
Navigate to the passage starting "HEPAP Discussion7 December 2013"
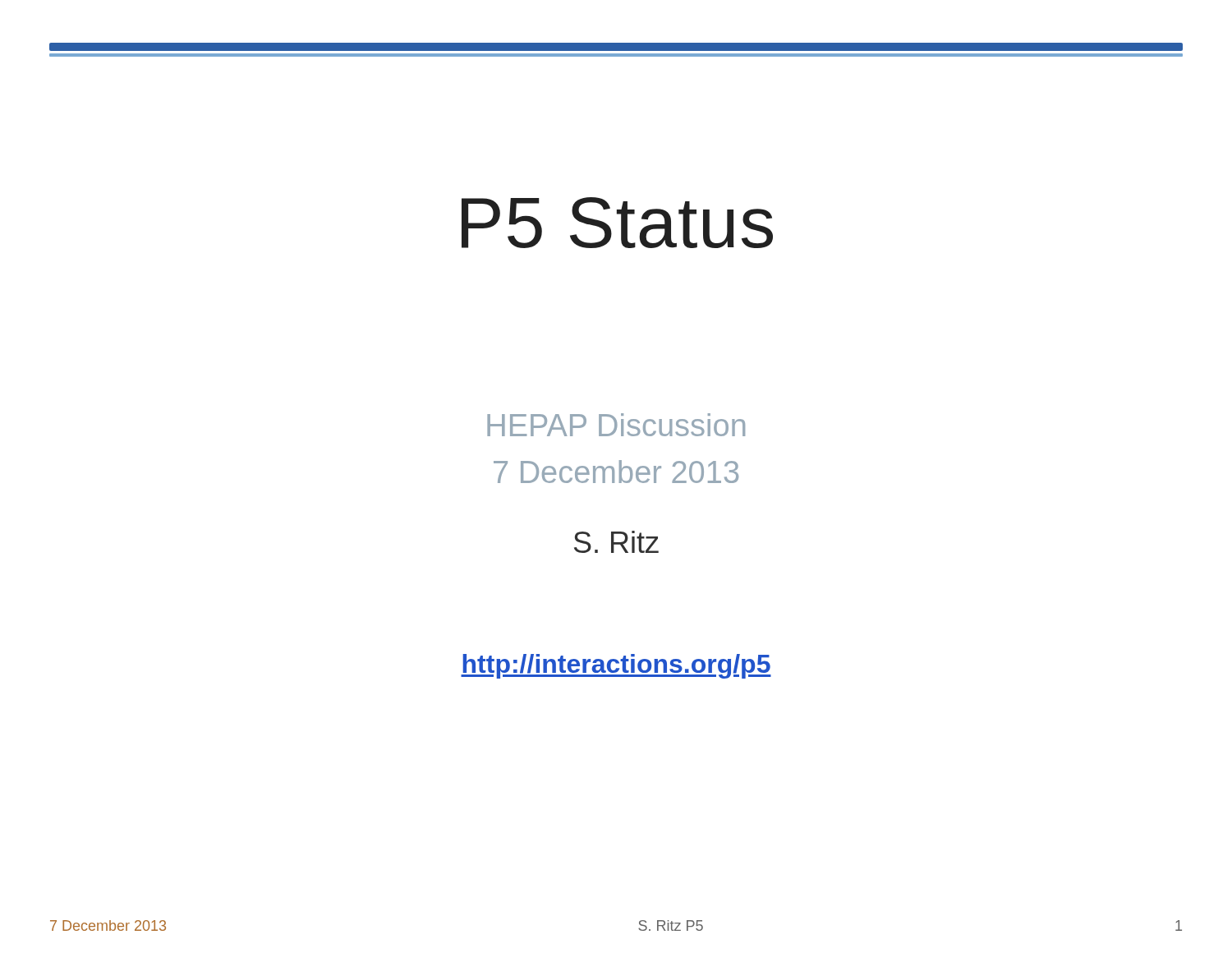616,449
